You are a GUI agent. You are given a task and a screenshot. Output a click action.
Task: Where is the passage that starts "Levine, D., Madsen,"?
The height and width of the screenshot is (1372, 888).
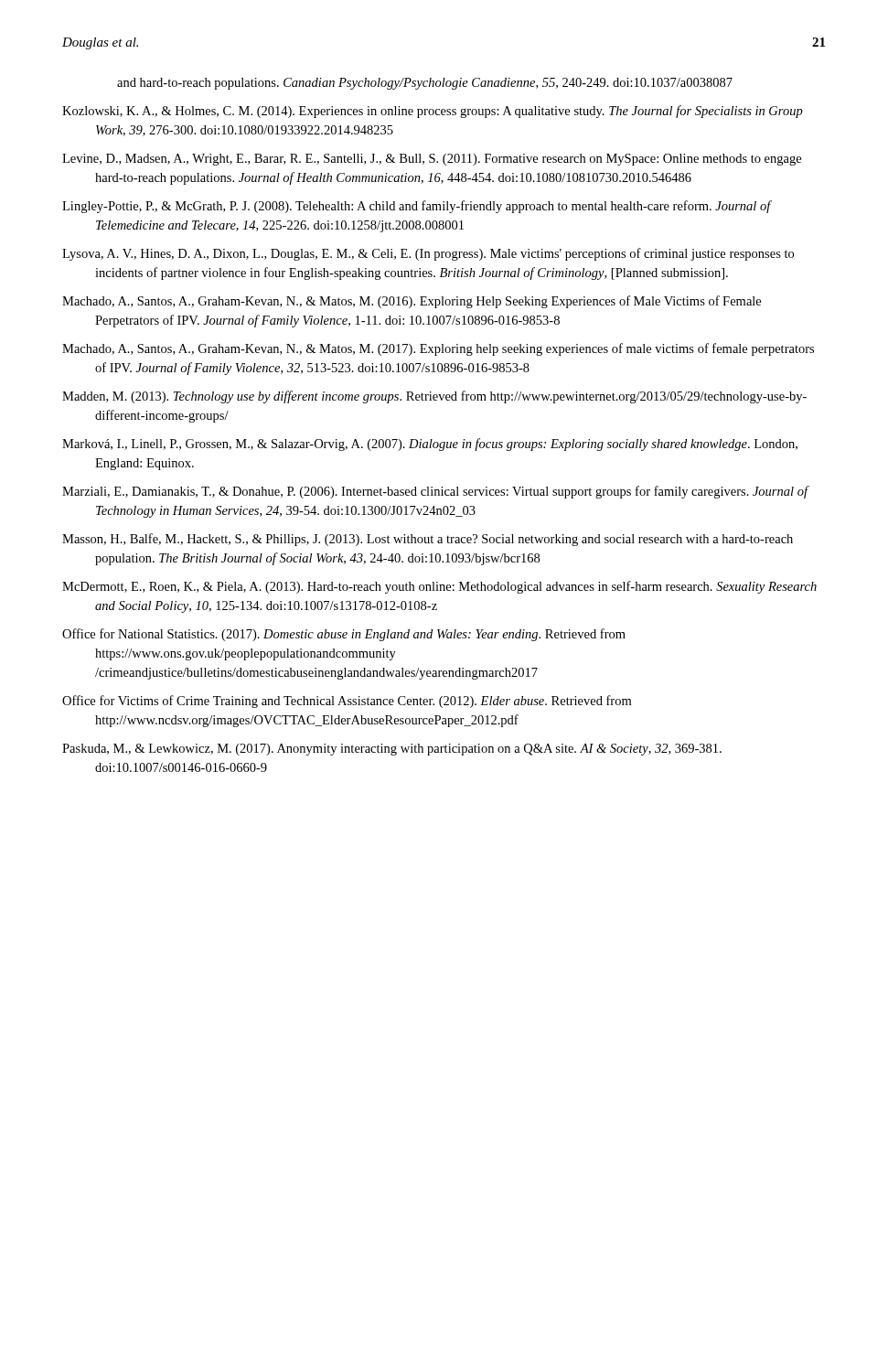click(x=432, y=168)
